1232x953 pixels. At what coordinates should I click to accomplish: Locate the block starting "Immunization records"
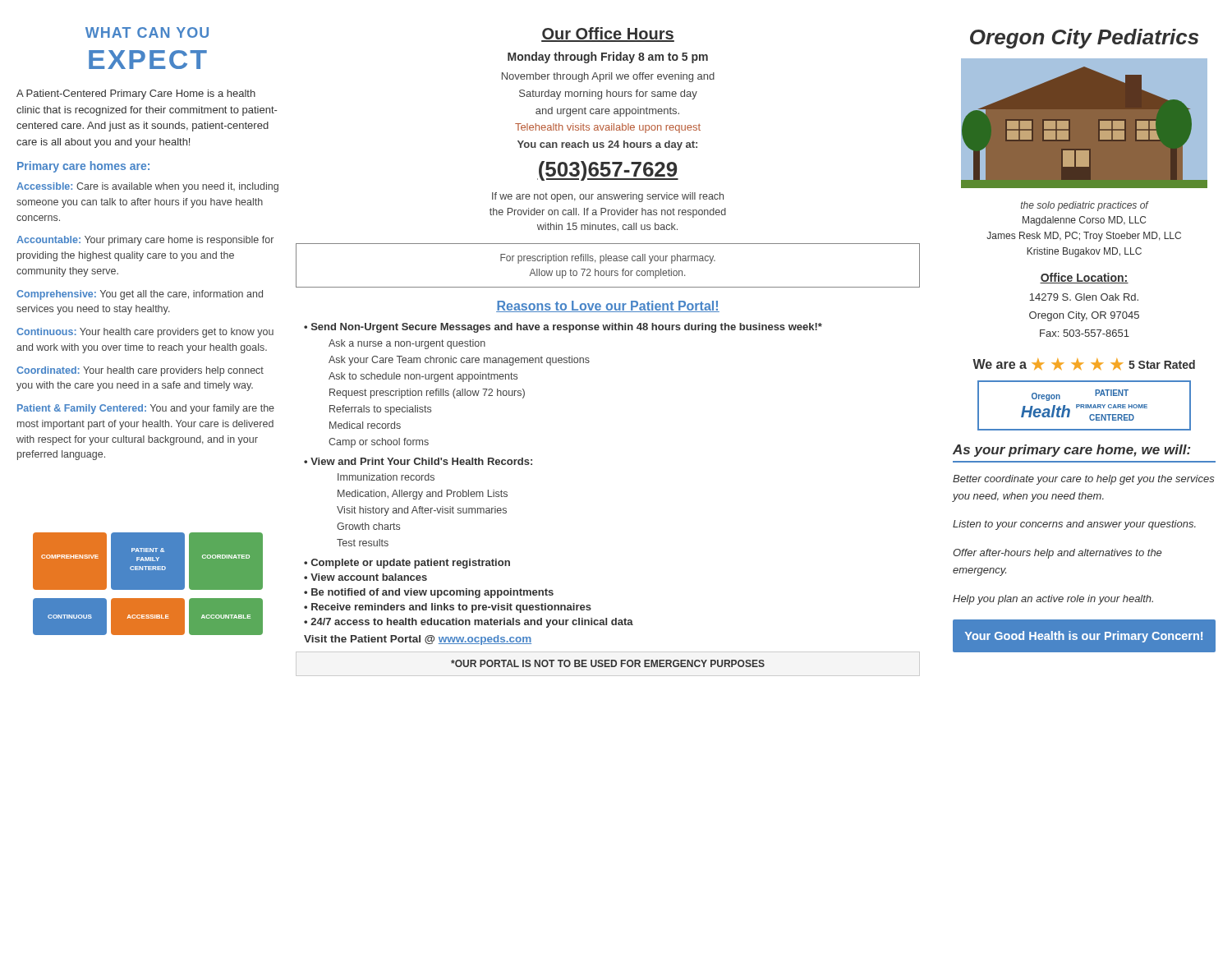coord(386,478)
